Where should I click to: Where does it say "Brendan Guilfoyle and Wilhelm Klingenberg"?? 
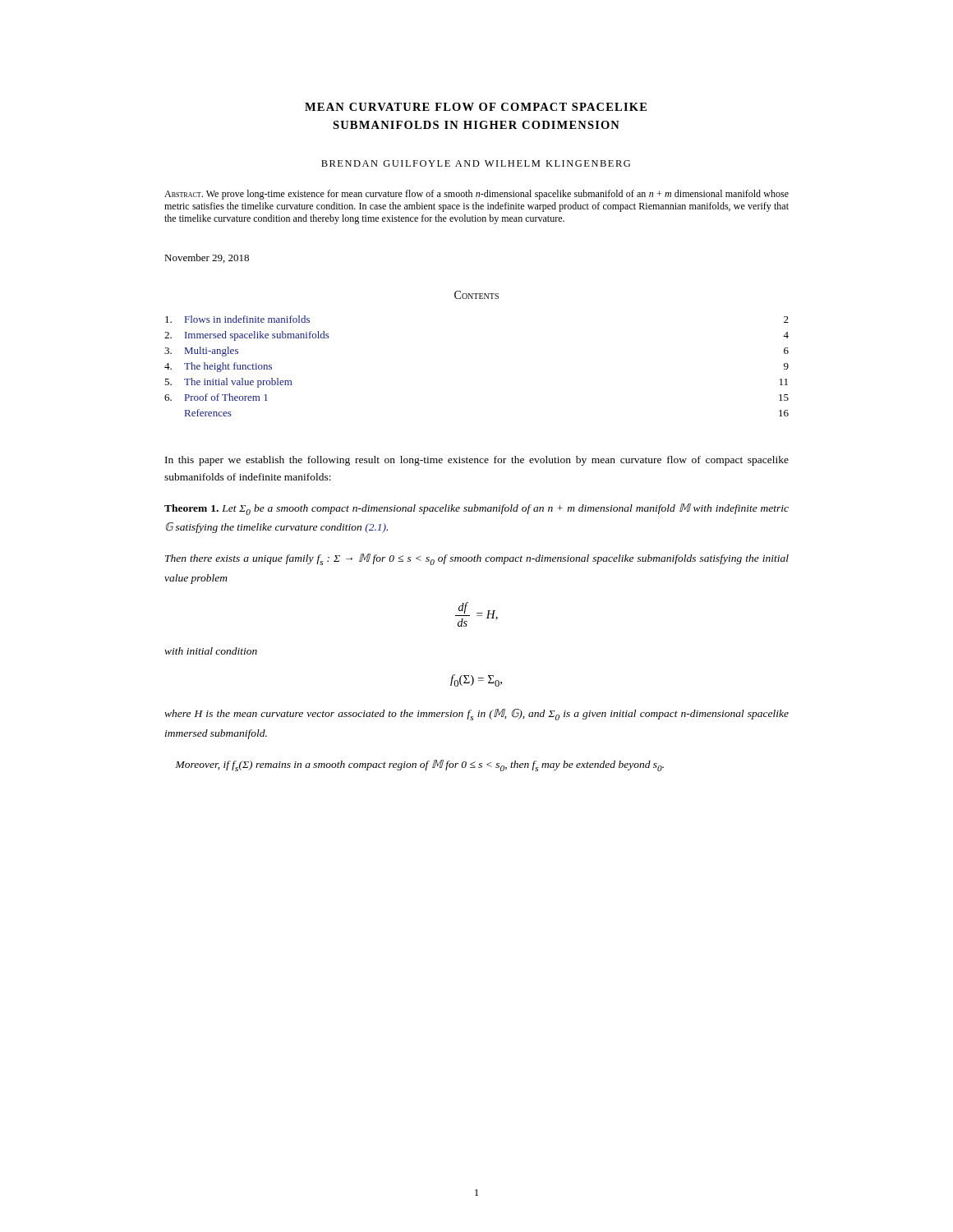click(x=476, y=163)
